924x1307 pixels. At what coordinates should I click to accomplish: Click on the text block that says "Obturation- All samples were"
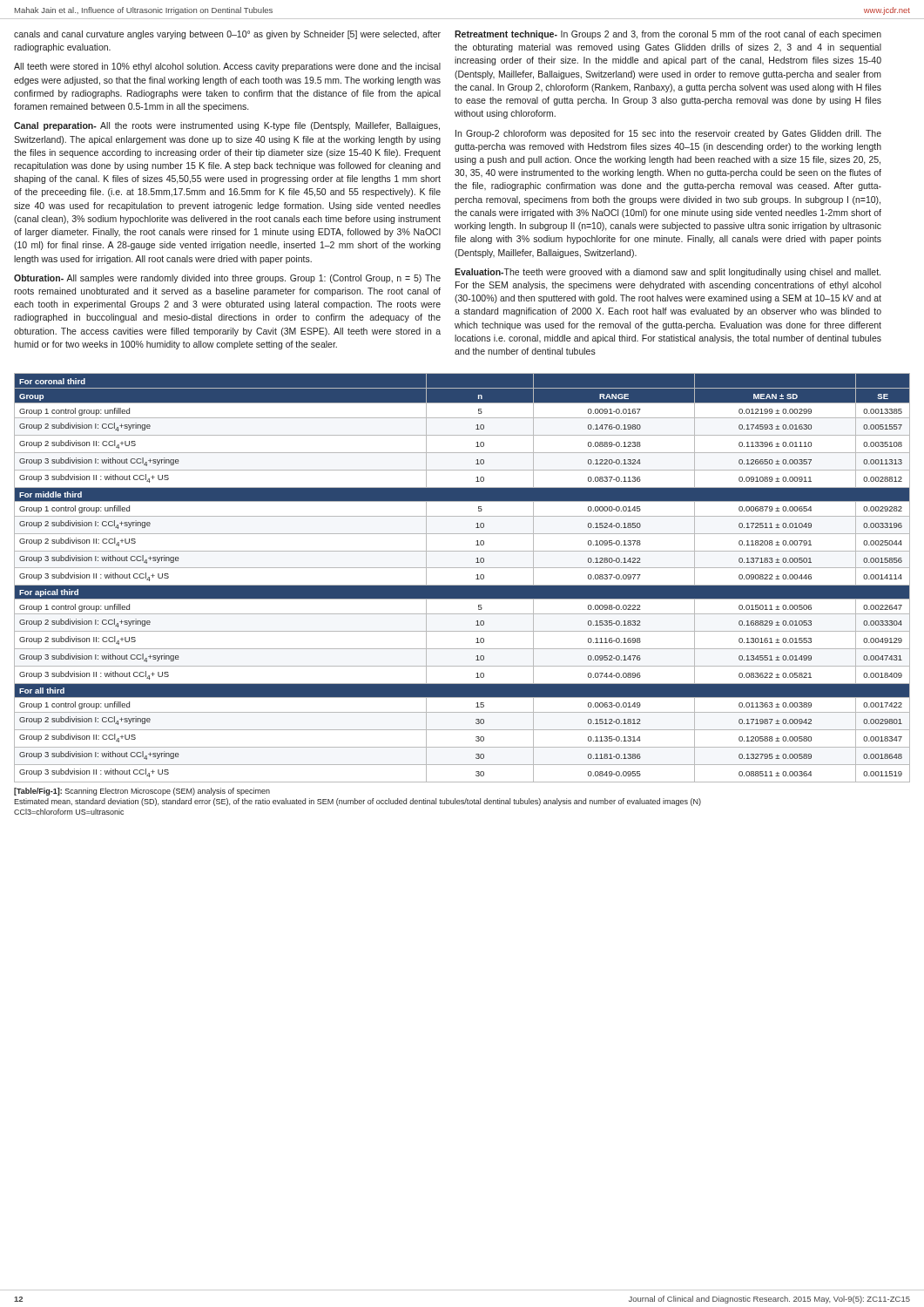227,311
